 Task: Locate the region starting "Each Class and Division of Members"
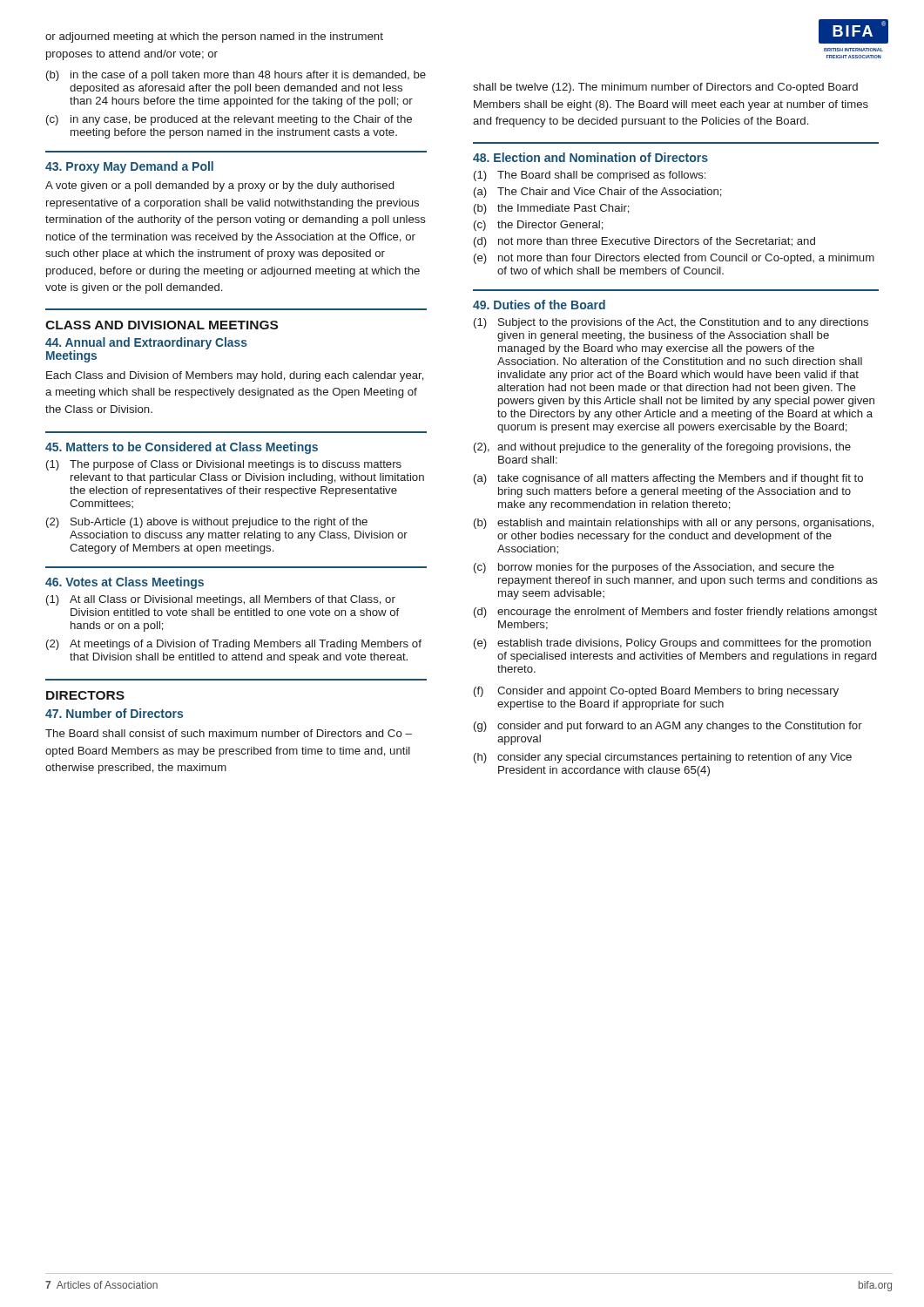click(x=235, y=392)
